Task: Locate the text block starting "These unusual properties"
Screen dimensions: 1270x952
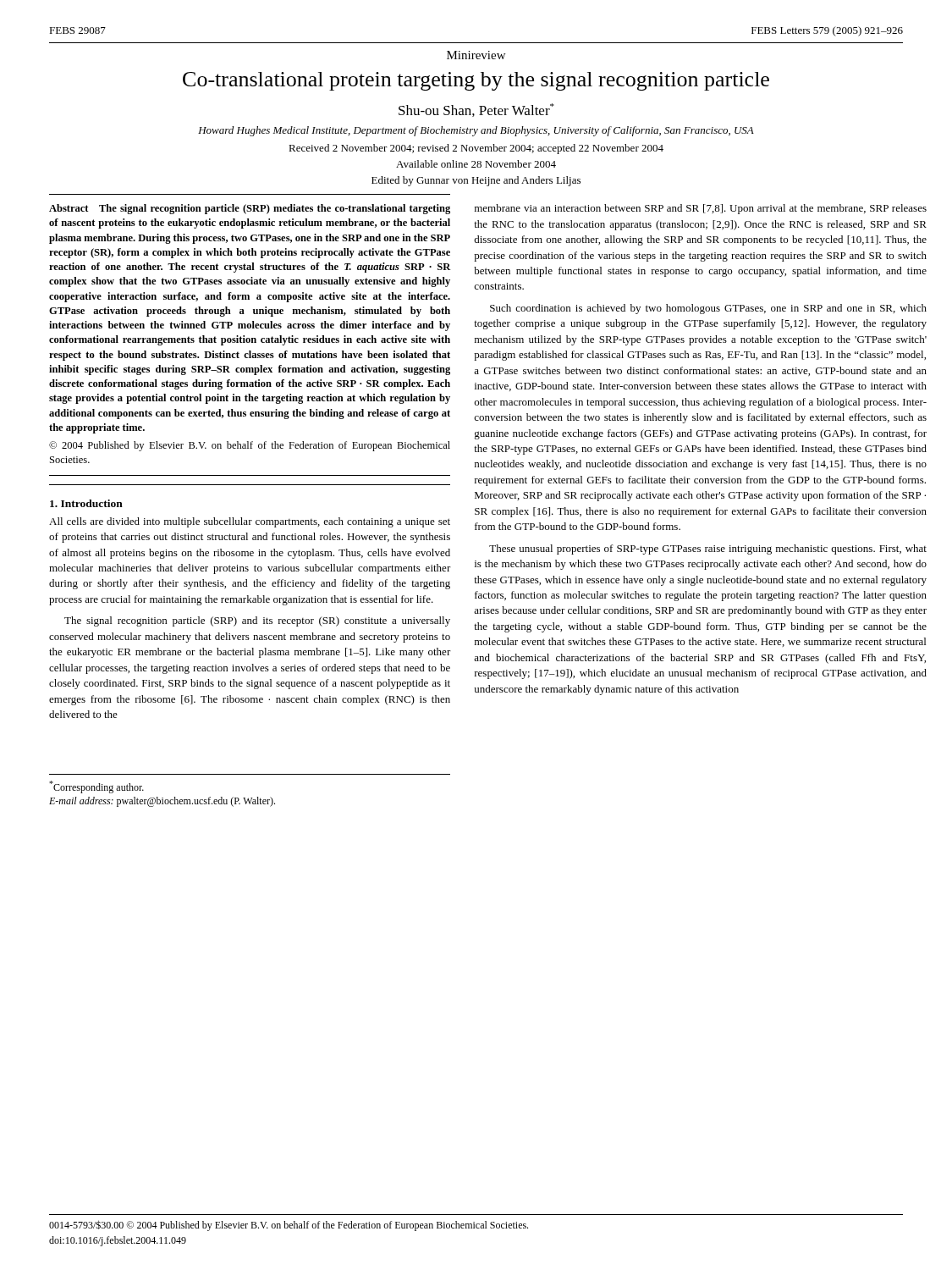Action: point(700,618)
